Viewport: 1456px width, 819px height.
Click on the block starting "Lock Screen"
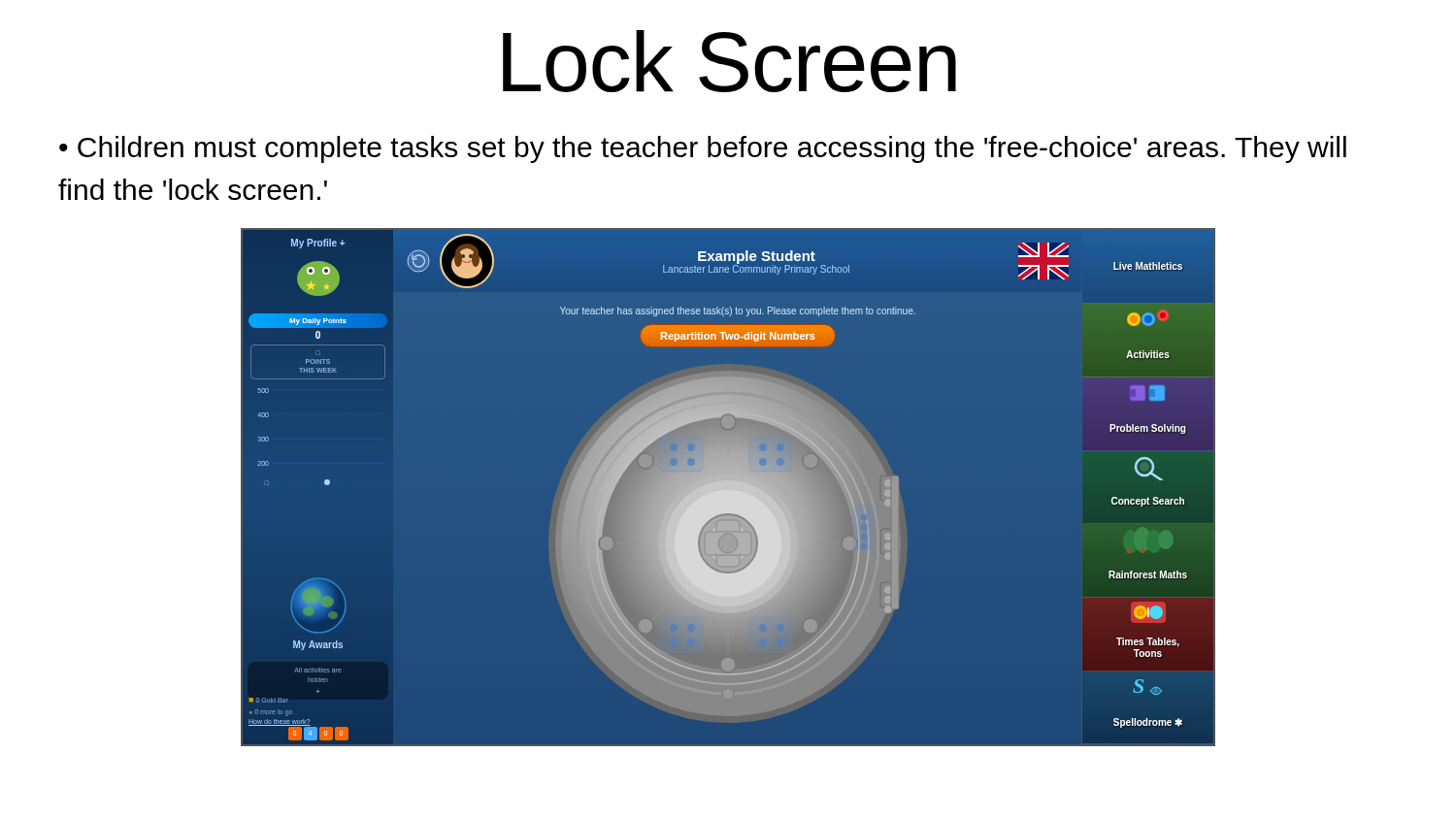pyautogui.click(x=728, y=62)
